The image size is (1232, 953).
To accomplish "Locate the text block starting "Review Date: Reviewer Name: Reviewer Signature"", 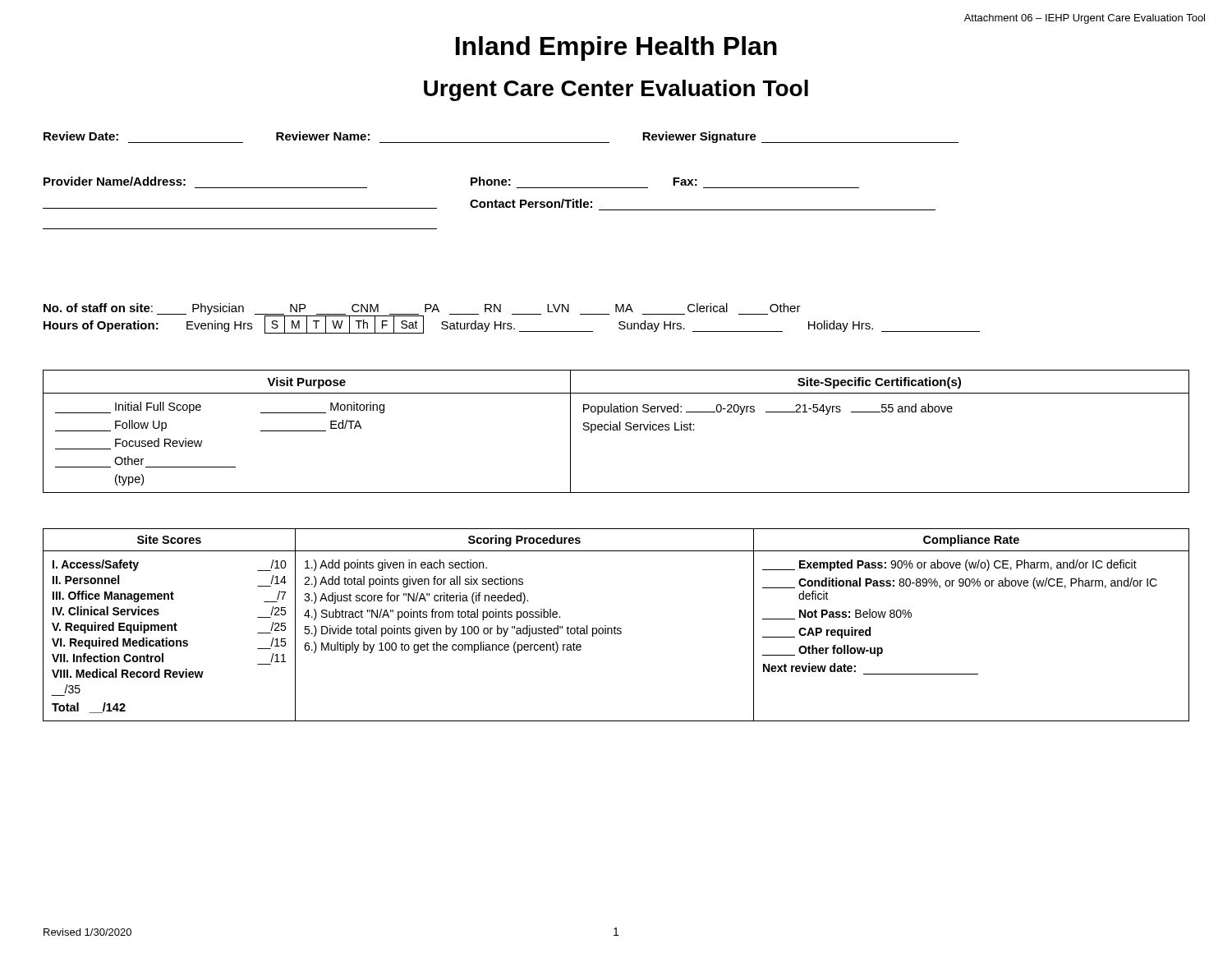I will (501, 135).
